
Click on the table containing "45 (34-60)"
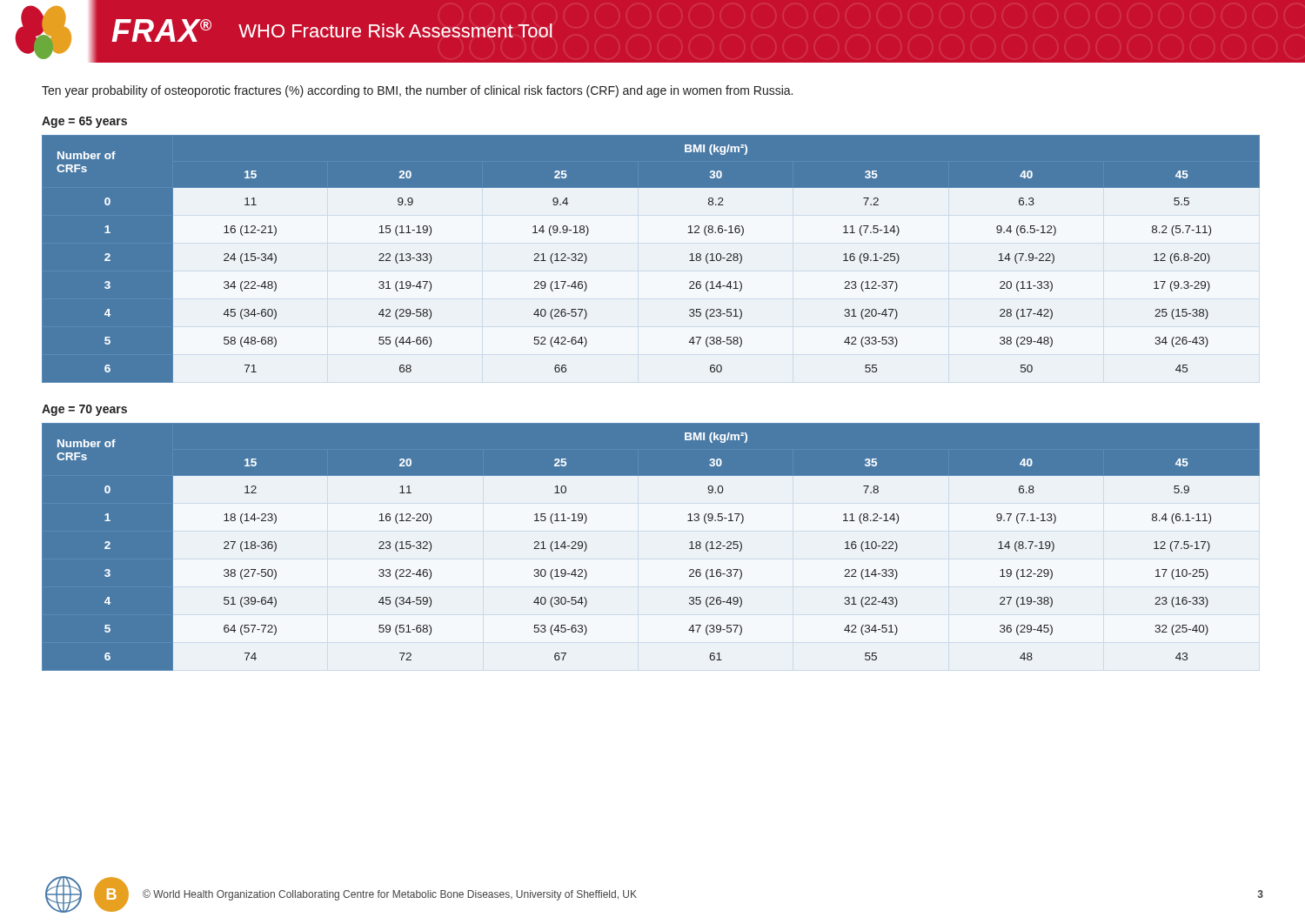tap(652, 259)
